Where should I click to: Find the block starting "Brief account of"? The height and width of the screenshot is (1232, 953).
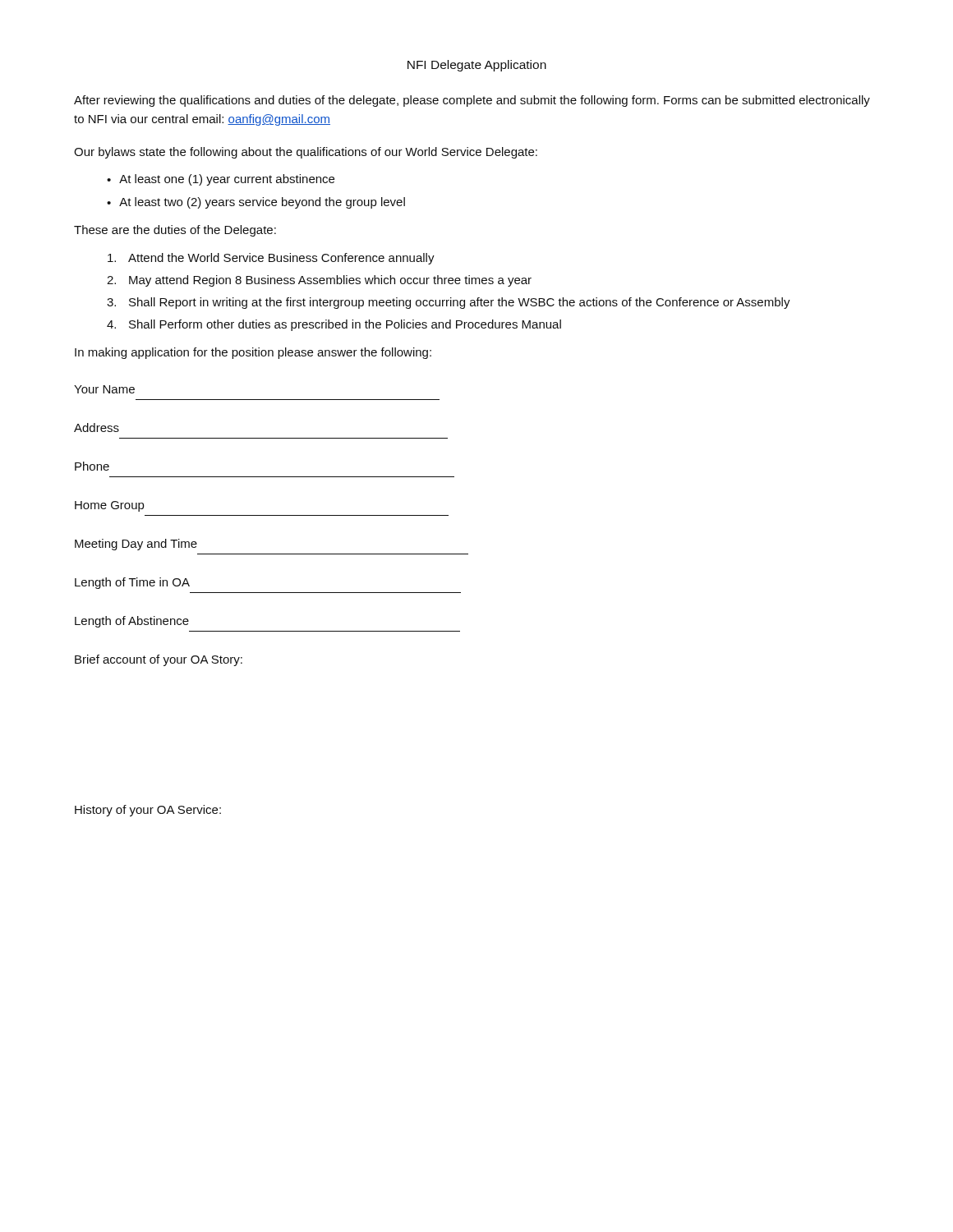[x=159, y=659]
